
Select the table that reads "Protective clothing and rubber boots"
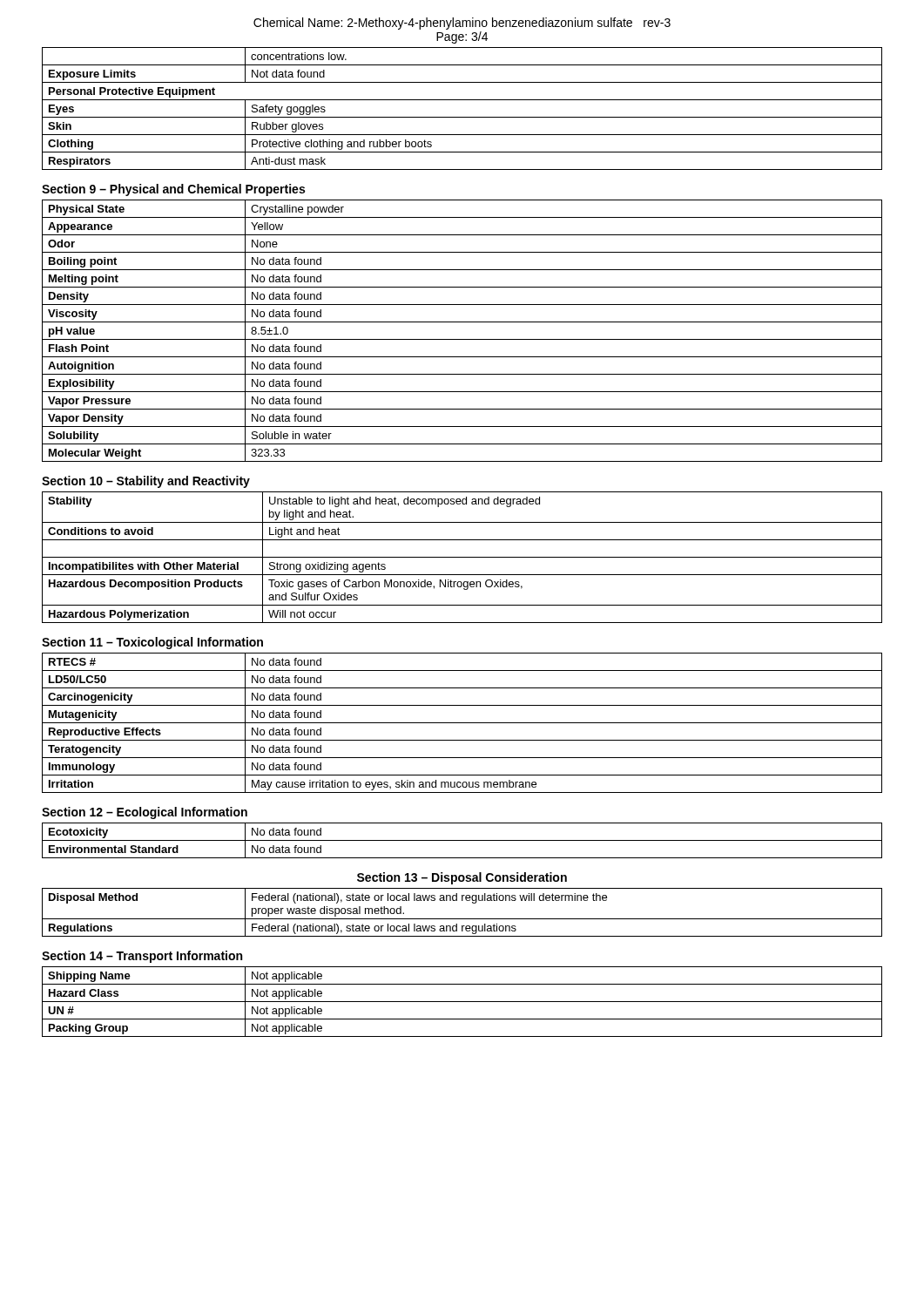(462, 108)
